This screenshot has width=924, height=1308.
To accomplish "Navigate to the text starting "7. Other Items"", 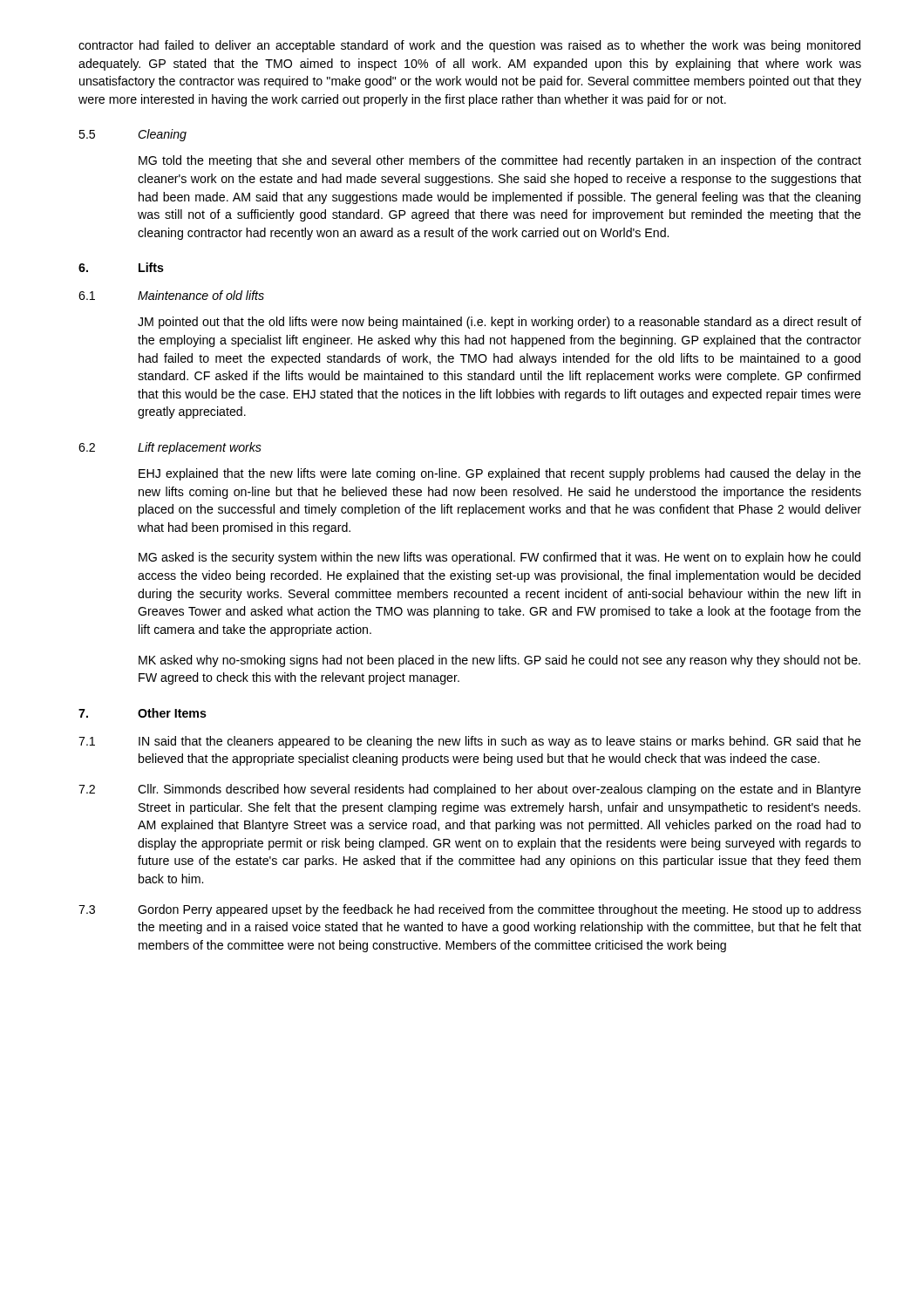I will [143, 713].
